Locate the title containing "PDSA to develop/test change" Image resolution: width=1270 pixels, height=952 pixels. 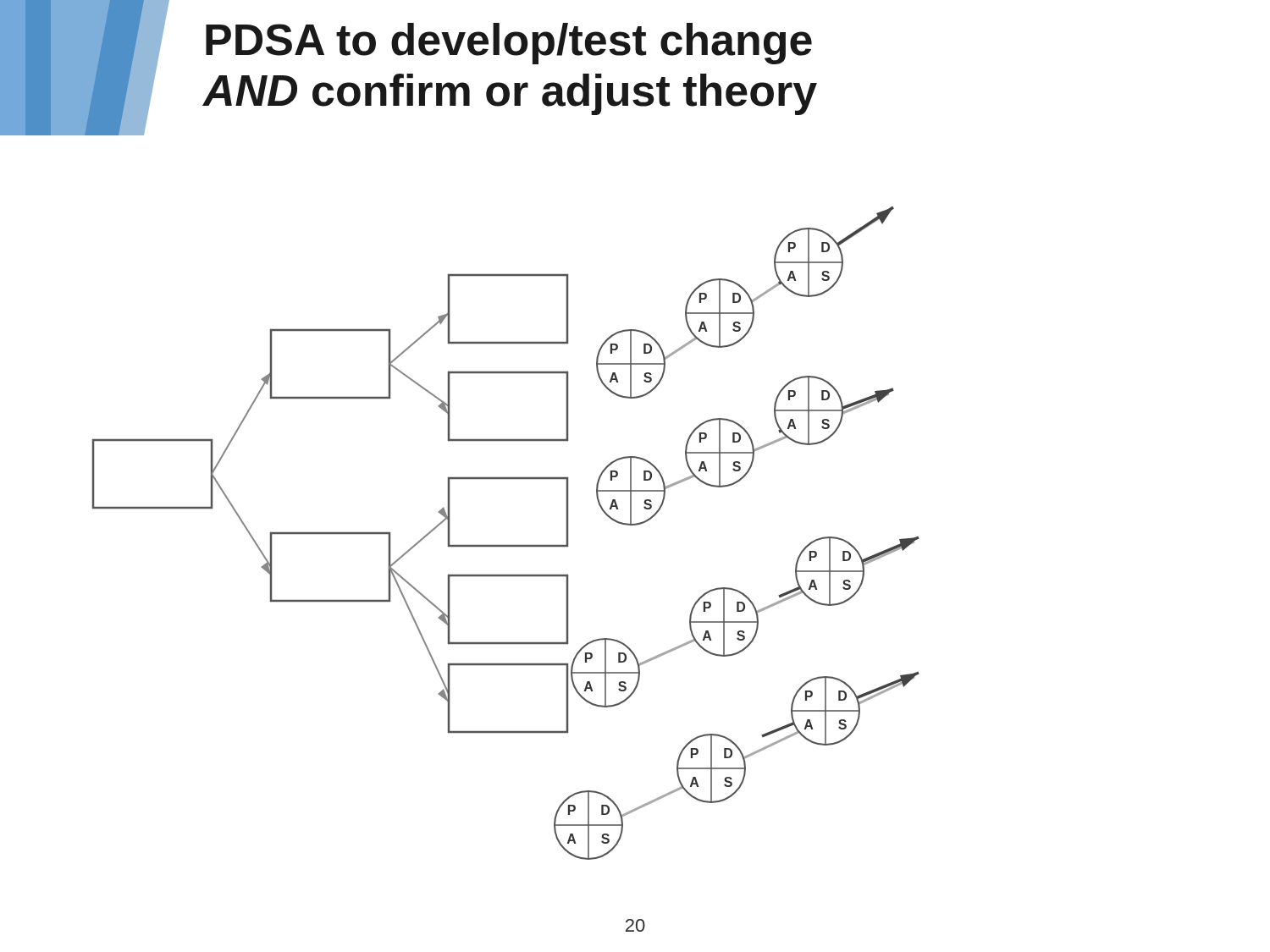coord(409,68)
